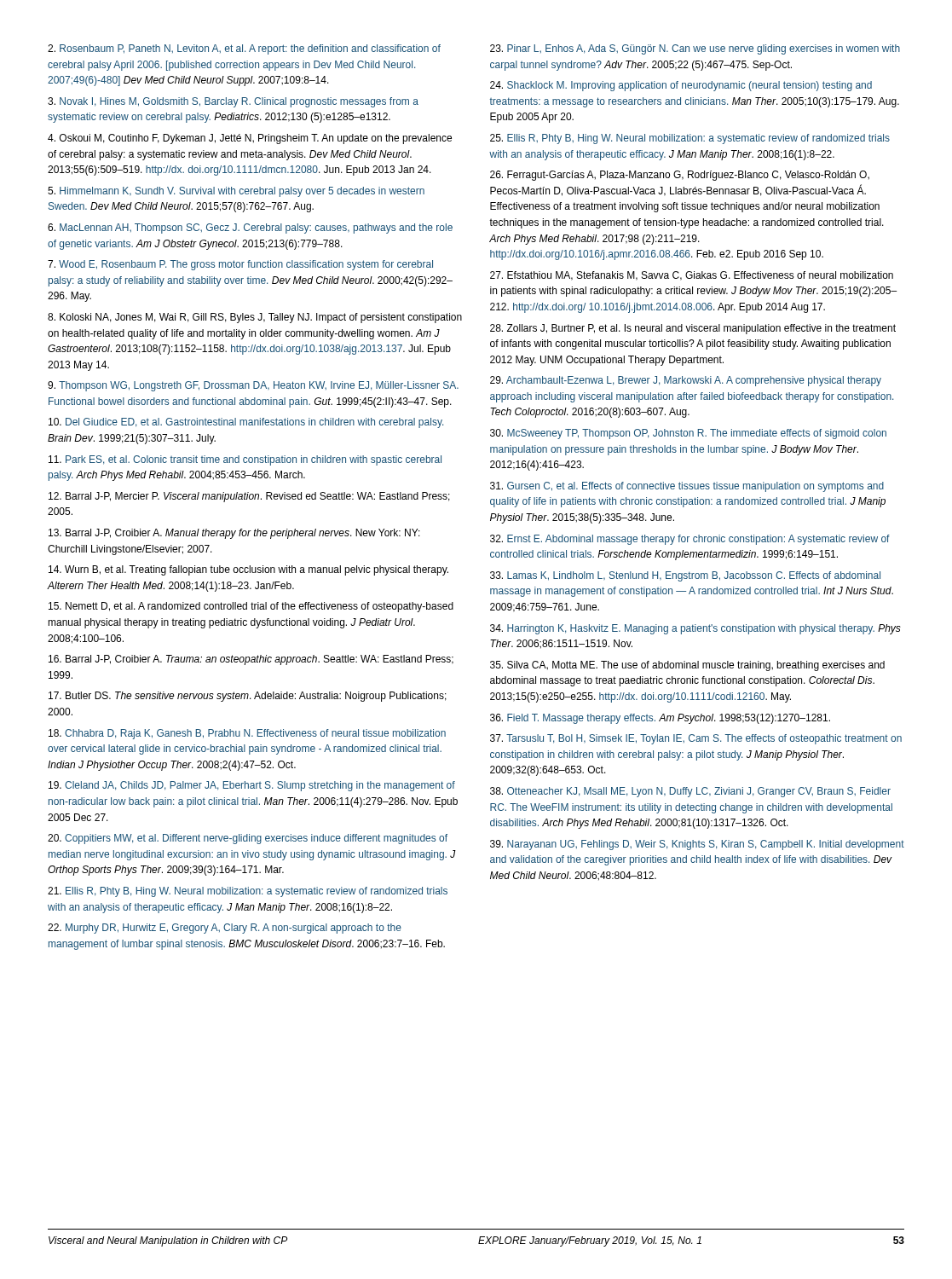This screenshot has width=952, height=1279.
Task: Click on the element starting "32. Ernst E. Abdominal massage therapy for chronic"
Action: tap(689, 546)
